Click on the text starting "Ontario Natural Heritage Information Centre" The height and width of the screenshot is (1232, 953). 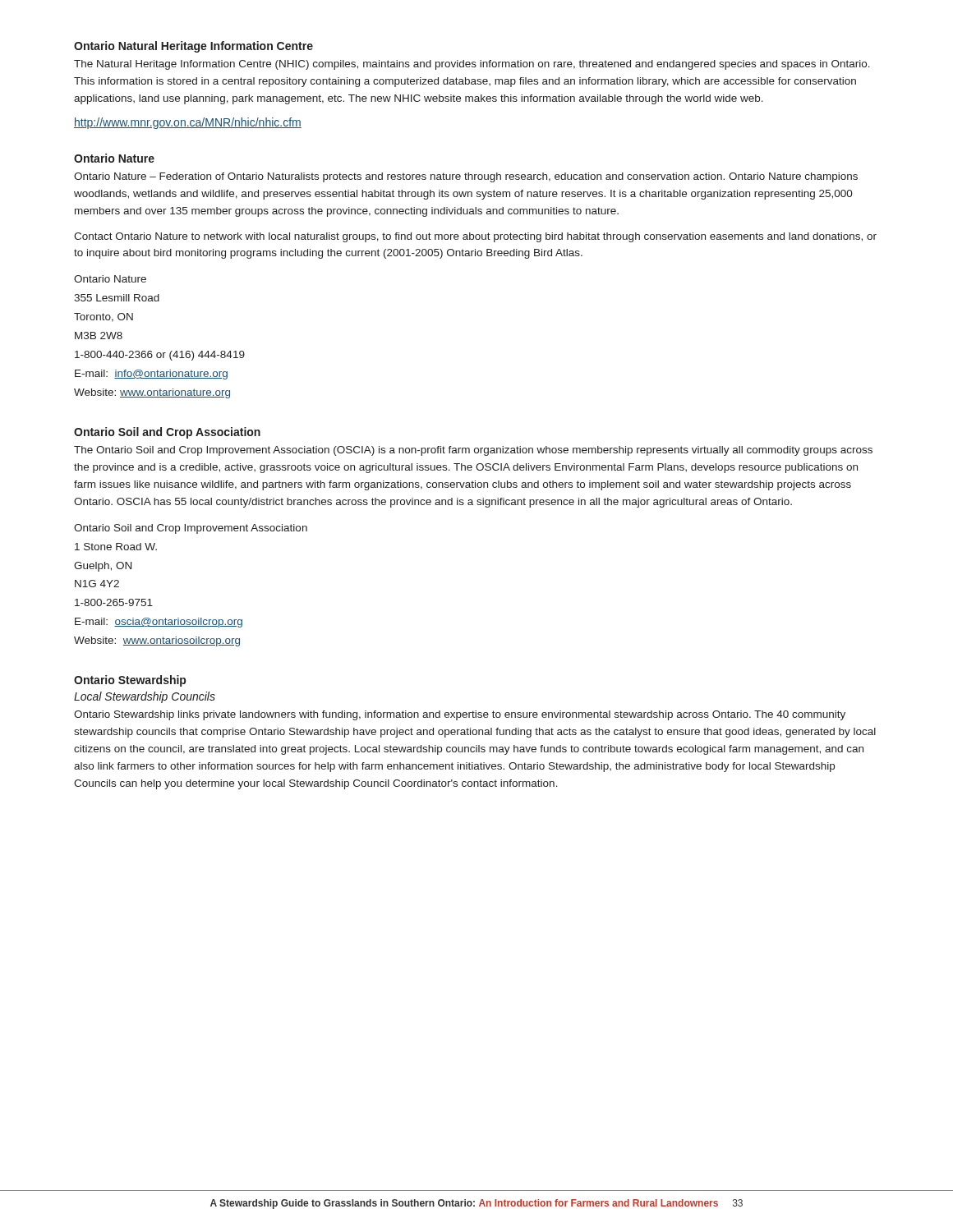tap(193, 46)
